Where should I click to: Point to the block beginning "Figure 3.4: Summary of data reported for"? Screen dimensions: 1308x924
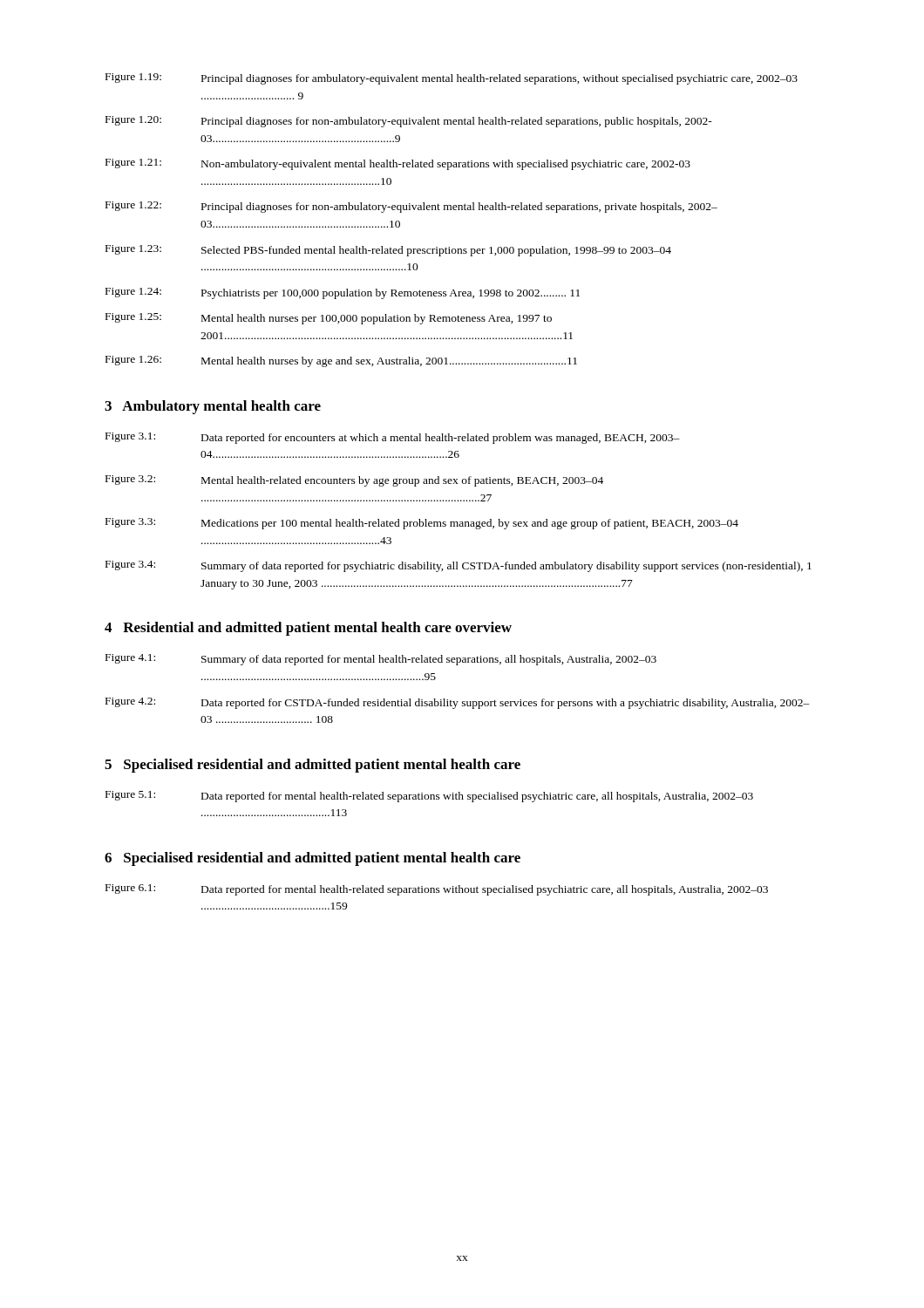pos(462,574)
